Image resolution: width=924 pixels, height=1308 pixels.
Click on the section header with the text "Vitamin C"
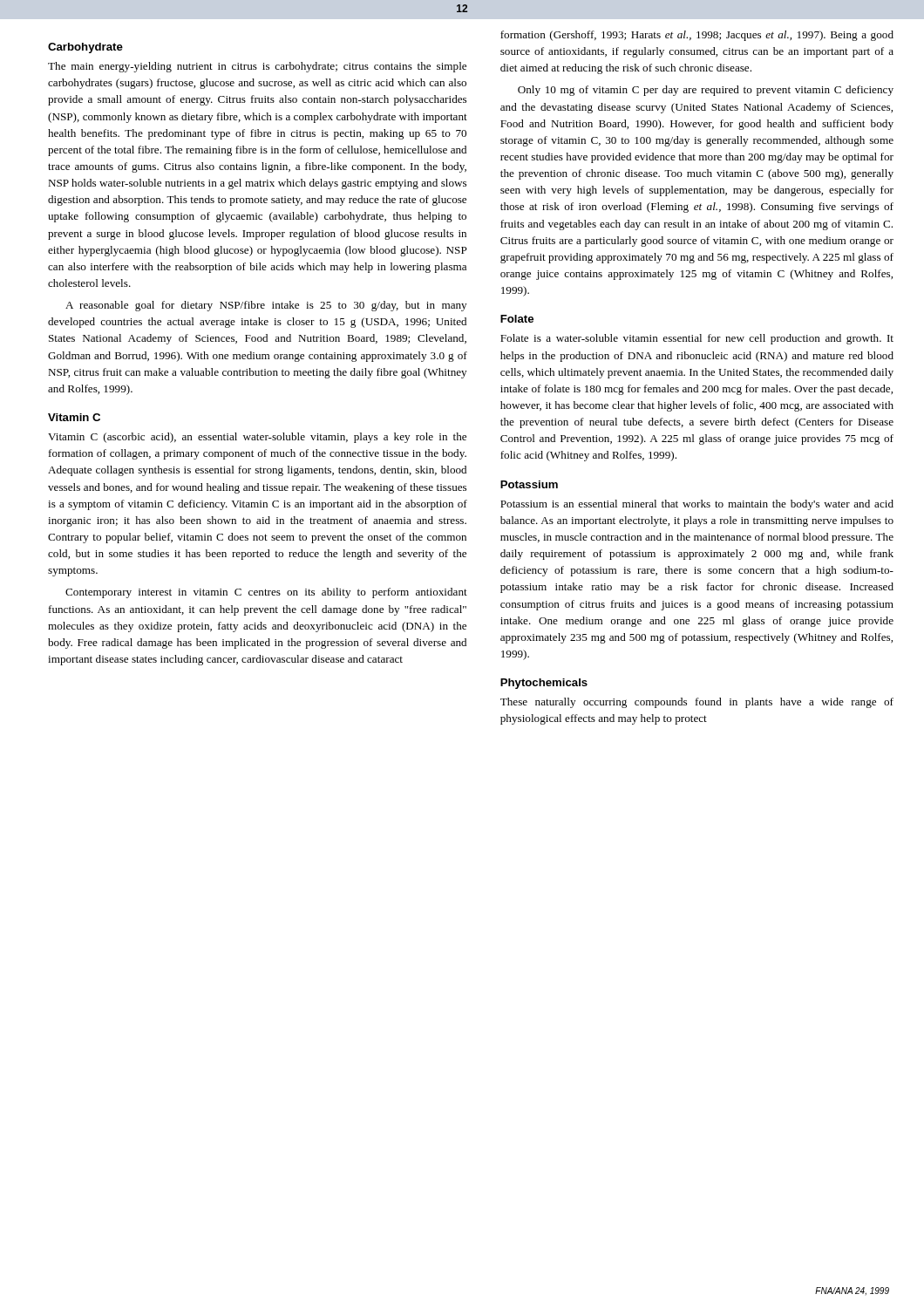click(74, 417)
